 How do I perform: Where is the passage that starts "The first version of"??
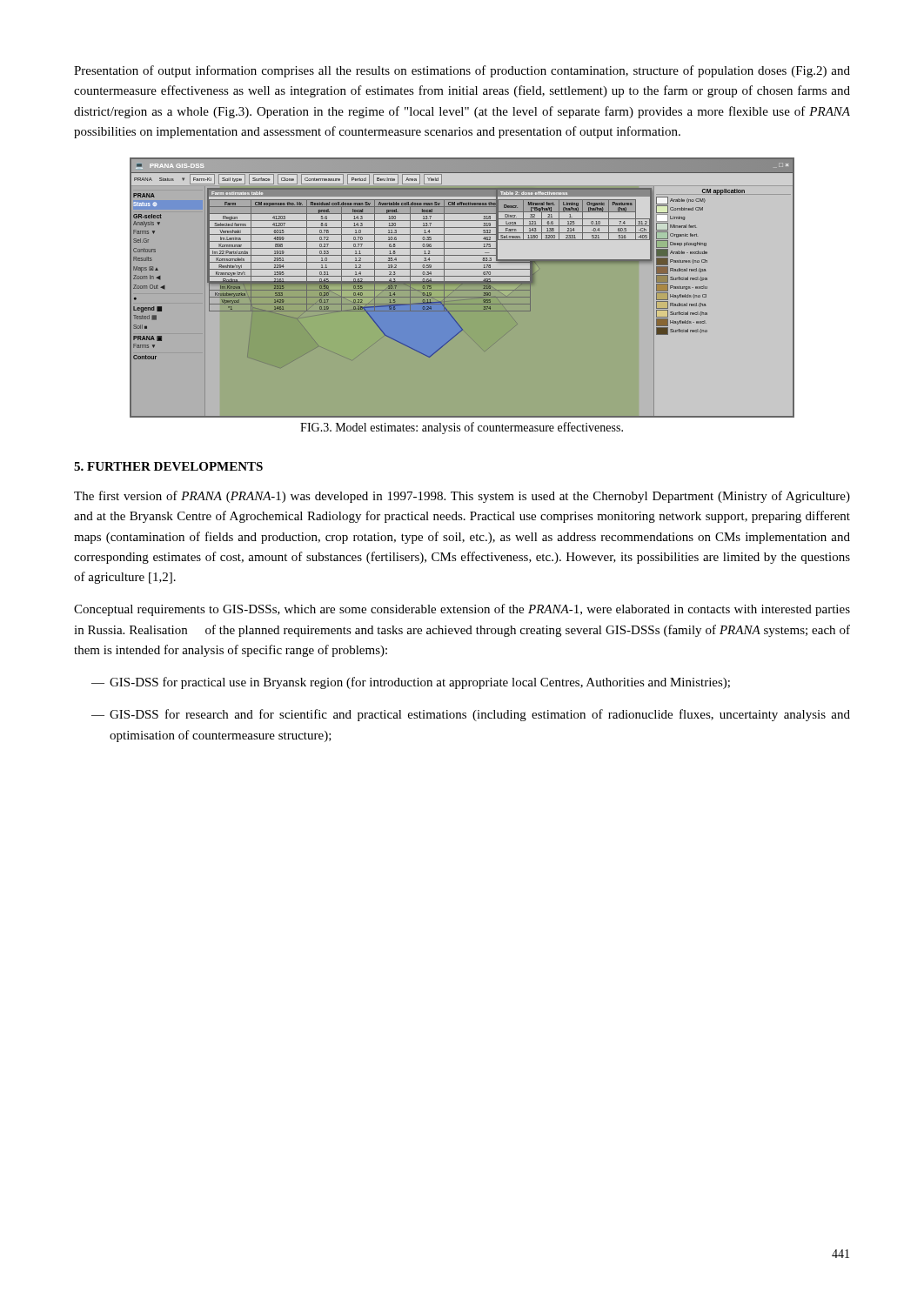(462, 536)
